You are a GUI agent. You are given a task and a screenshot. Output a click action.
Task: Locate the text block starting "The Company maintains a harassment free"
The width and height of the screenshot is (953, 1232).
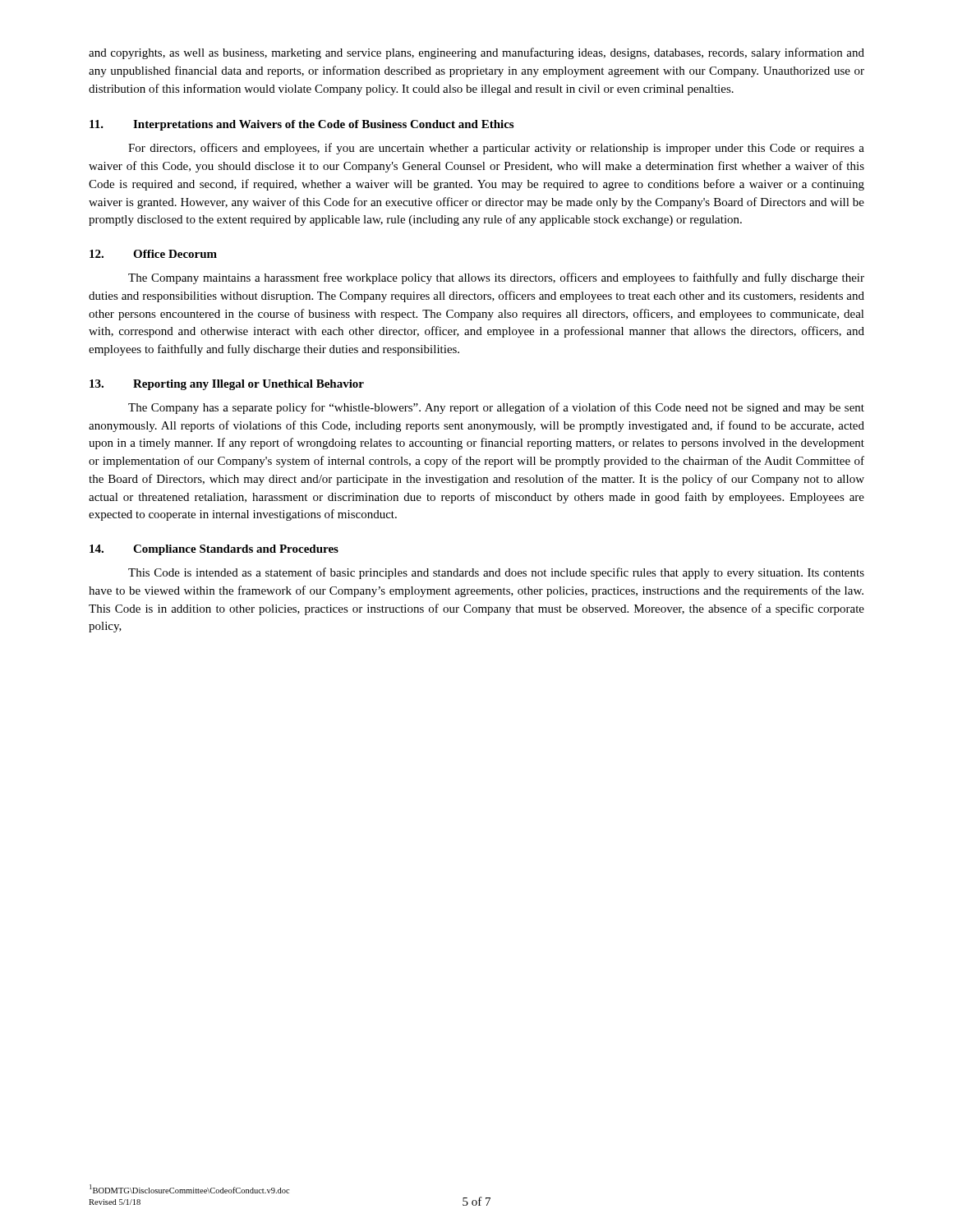pos(476,314)
